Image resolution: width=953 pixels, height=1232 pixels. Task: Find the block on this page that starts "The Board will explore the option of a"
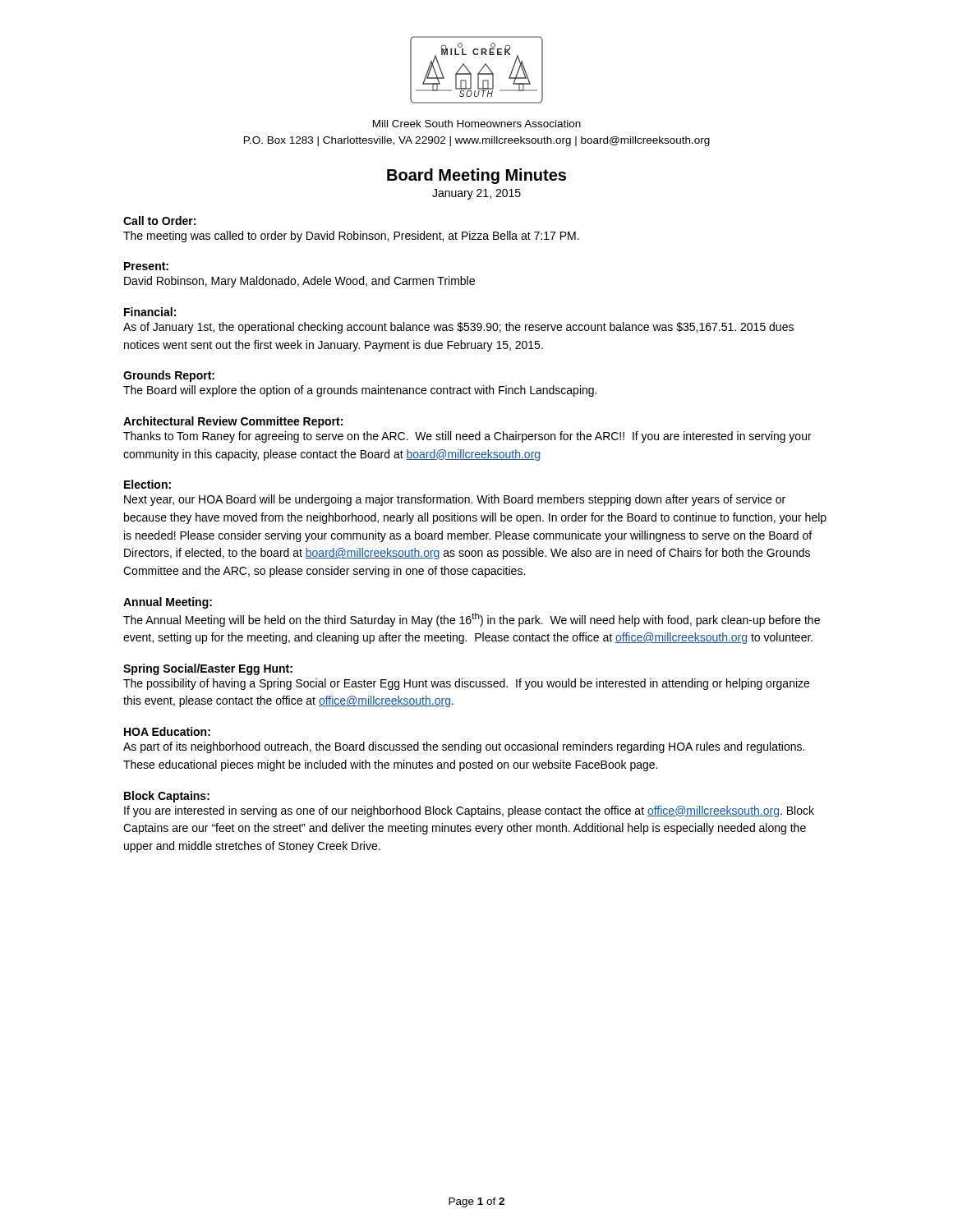point(360,390)
